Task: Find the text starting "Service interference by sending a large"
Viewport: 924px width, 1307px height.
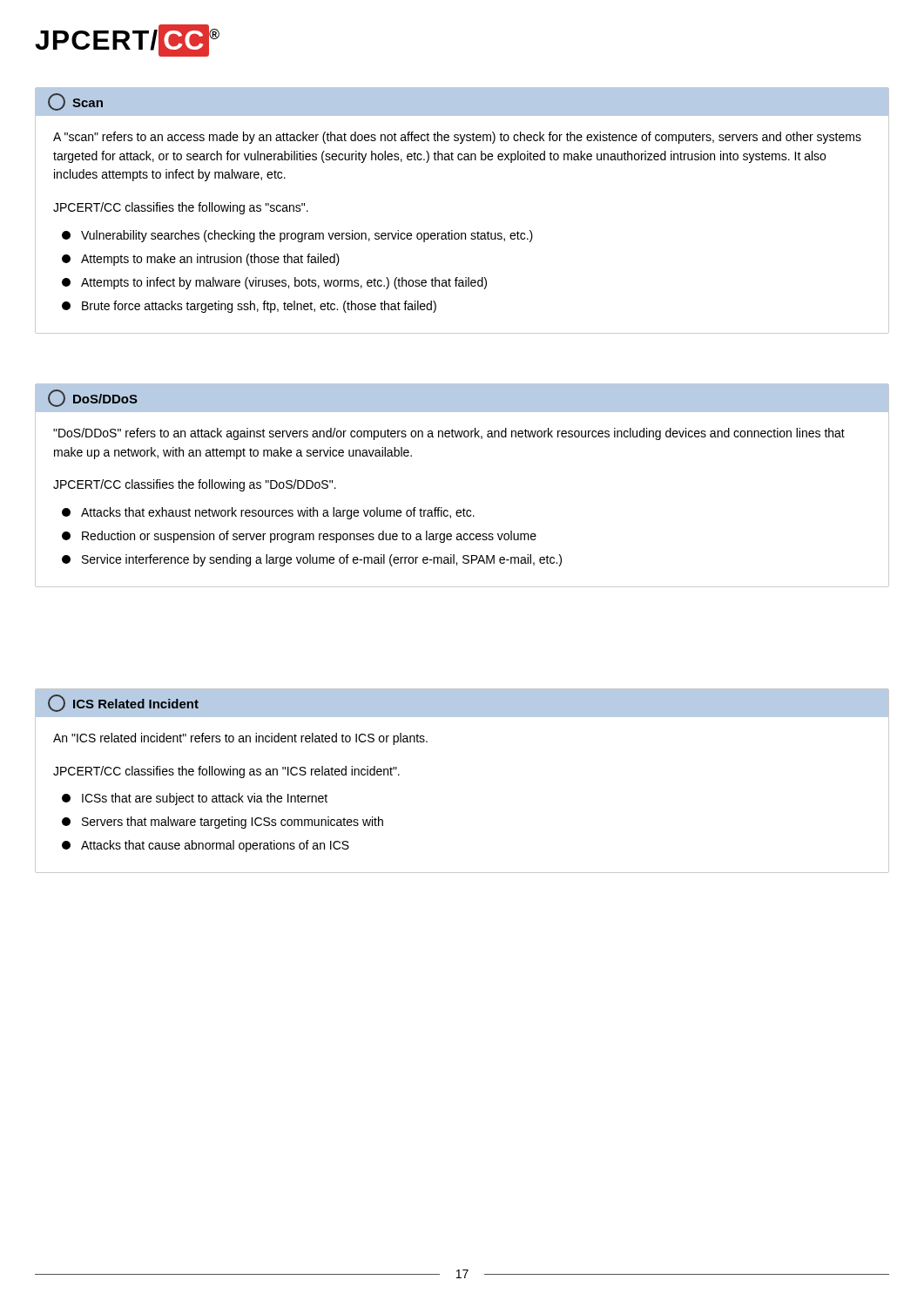Action: (x=312, y=560)
